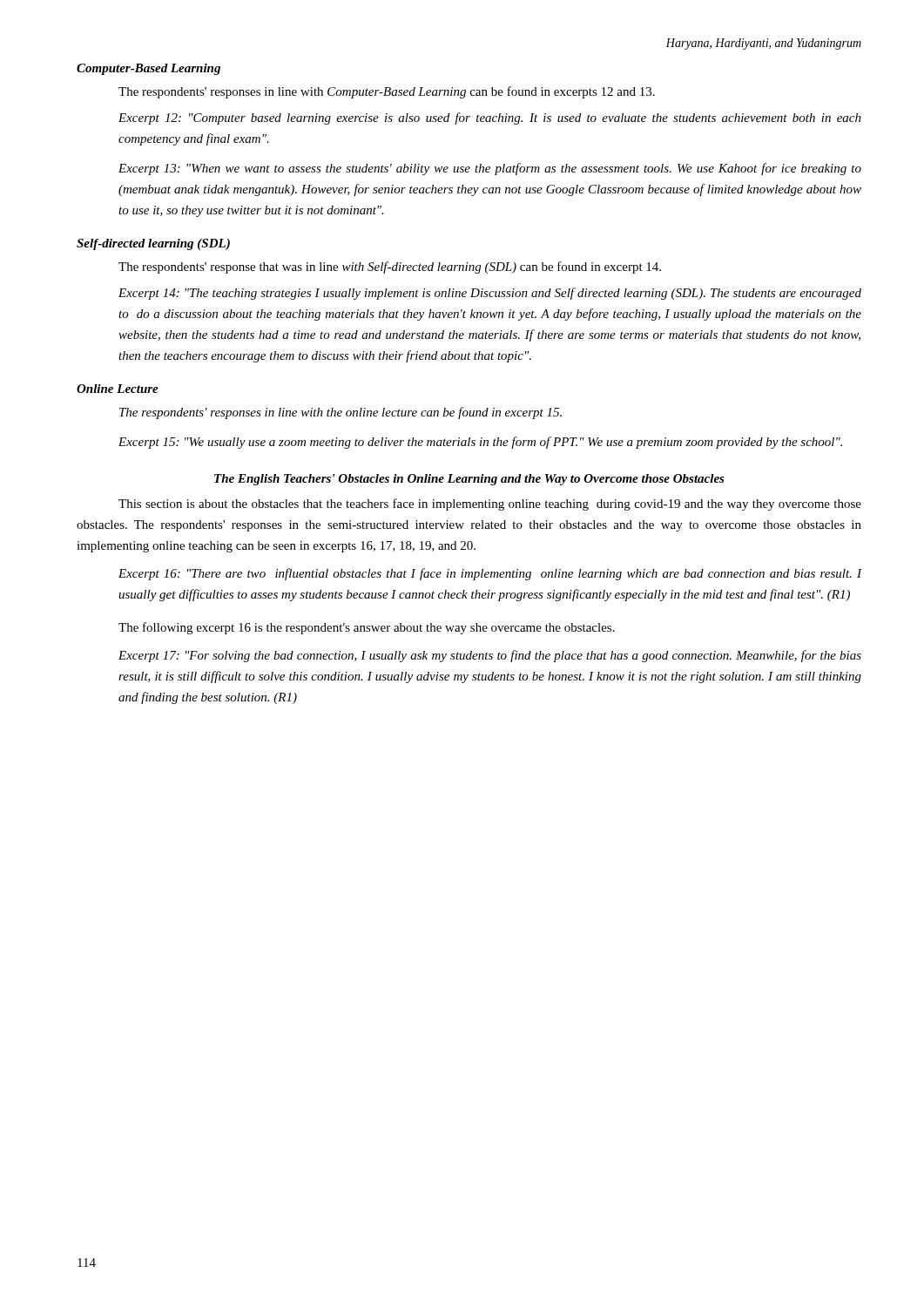Click on the text block starting "Excerpt 17: "For solving the bad connection,"
The image size is (924, 1307).
click(x=490, y=676)
